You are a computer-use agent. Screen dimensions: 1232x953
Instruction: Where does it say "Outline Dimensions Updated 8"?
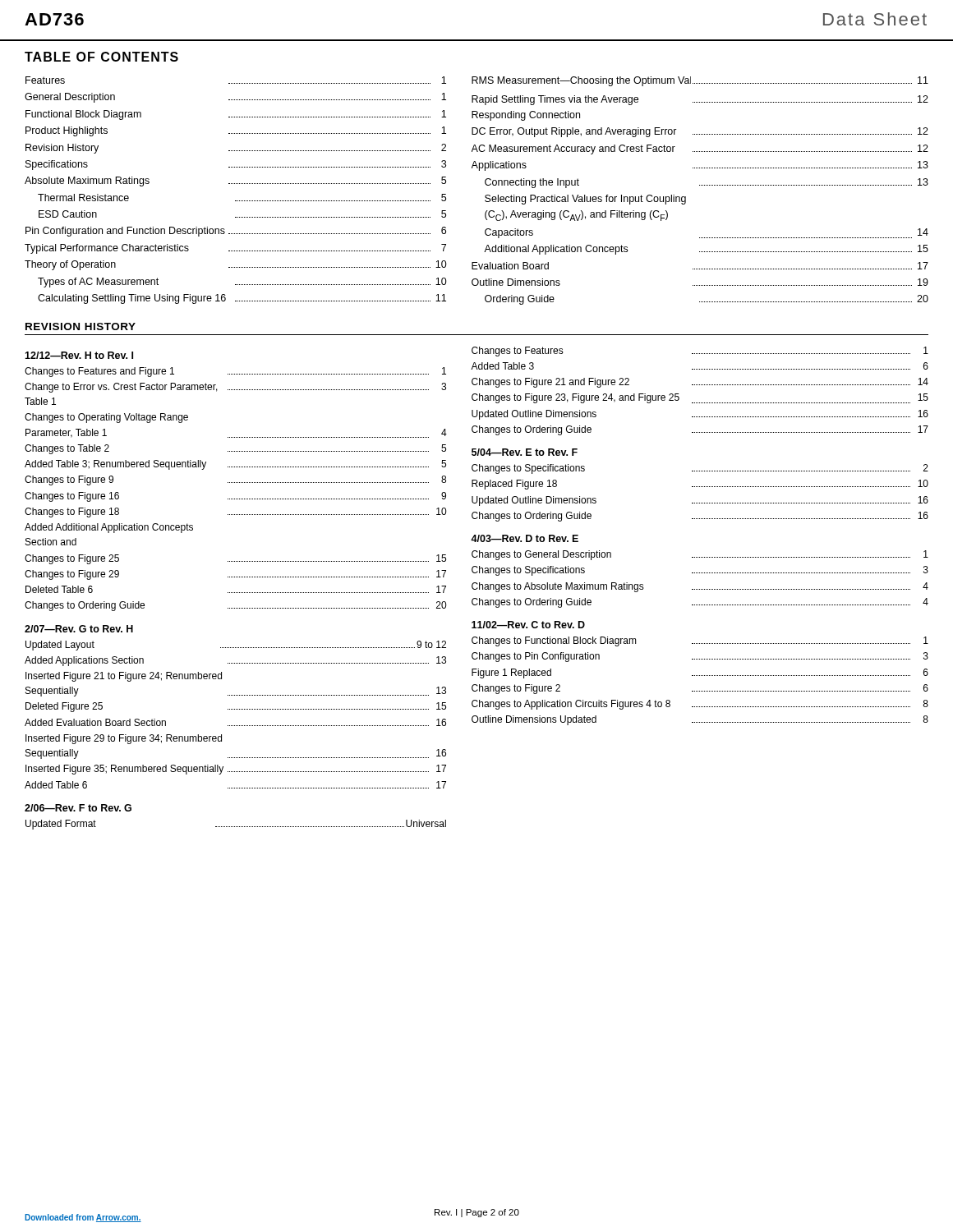tap(700, 720)
